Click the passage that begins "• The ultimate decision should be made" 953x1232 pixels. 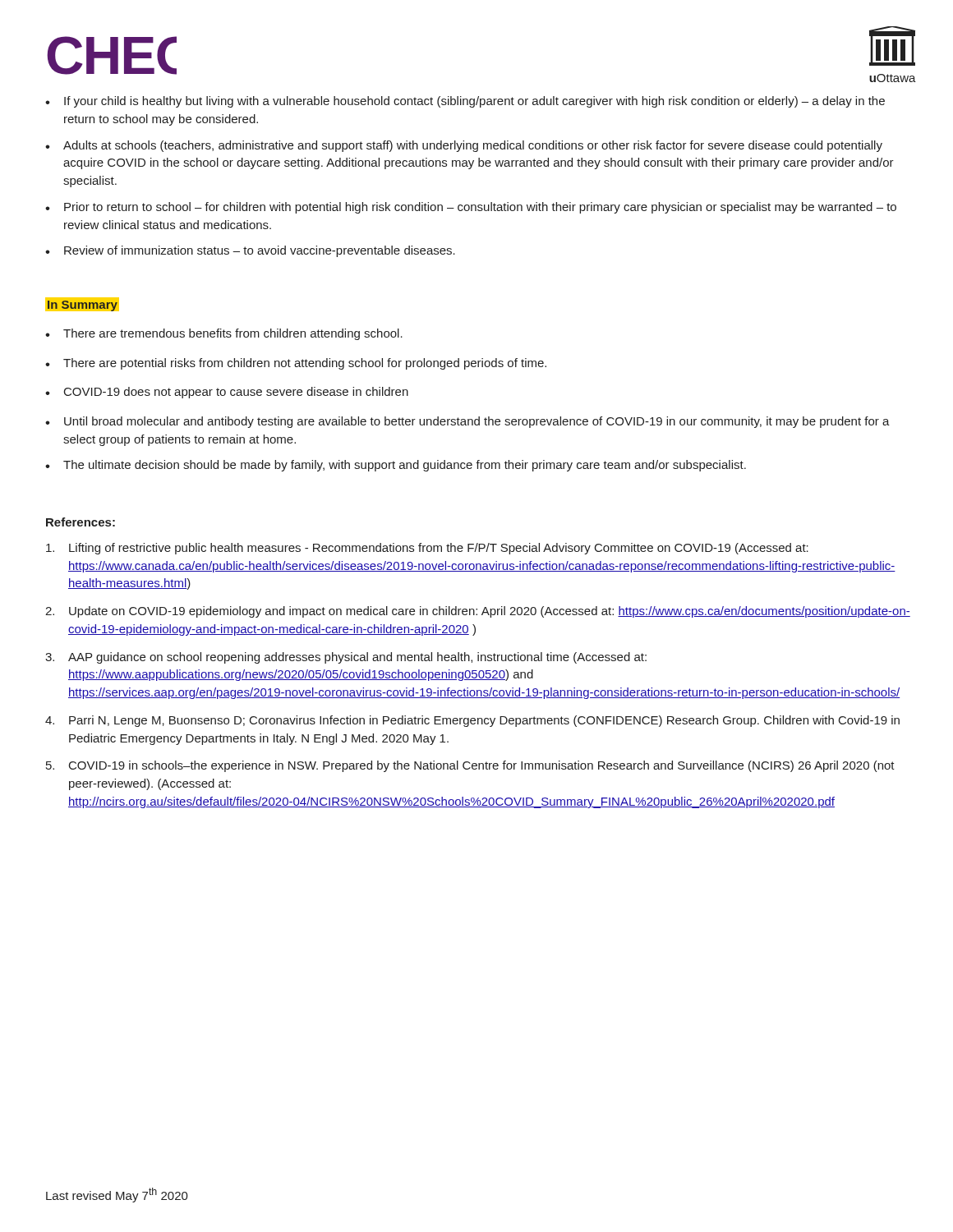pyautogui.click(x=481, y=467)
